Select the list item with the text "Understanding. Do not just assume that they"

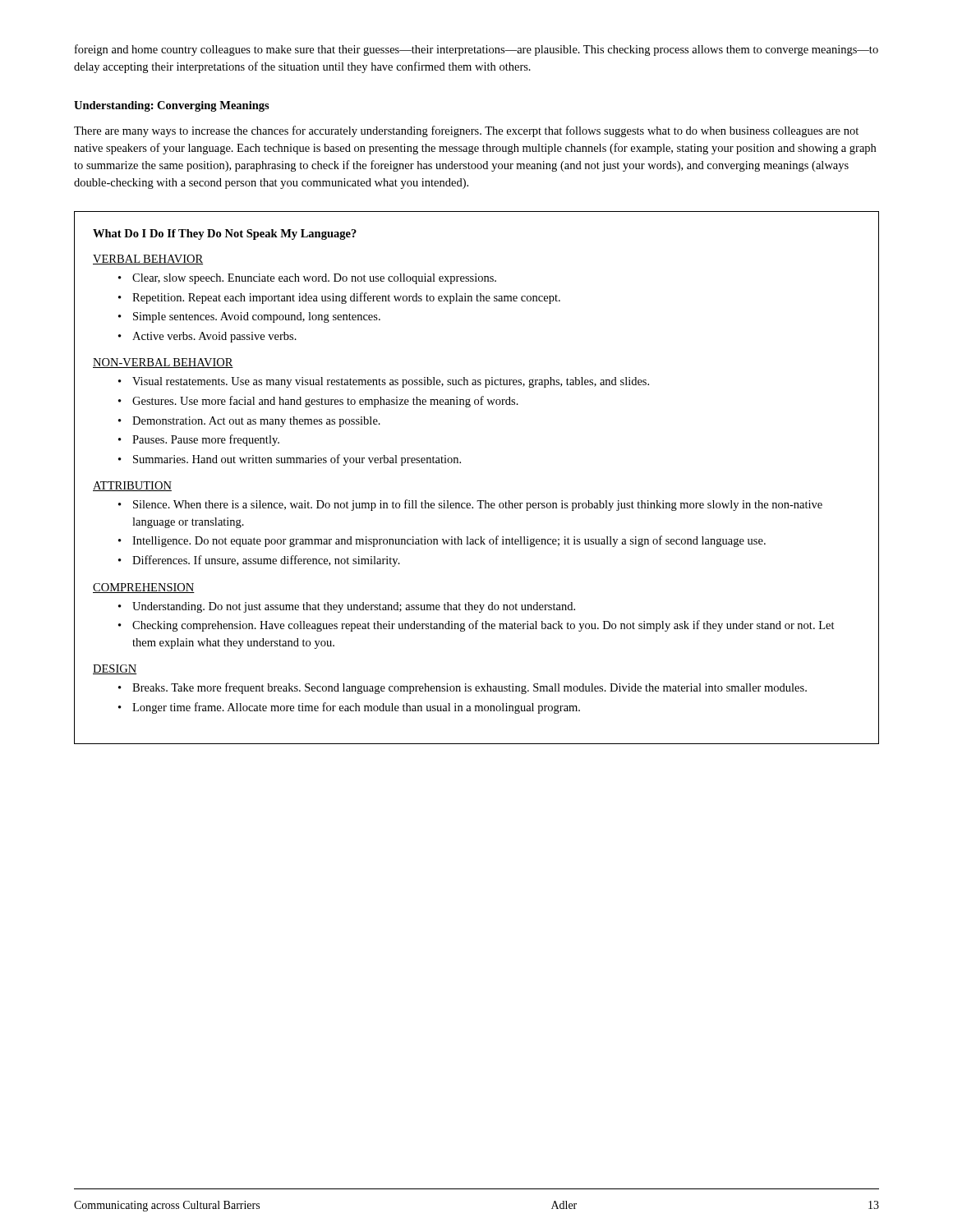tap(354, 606)
